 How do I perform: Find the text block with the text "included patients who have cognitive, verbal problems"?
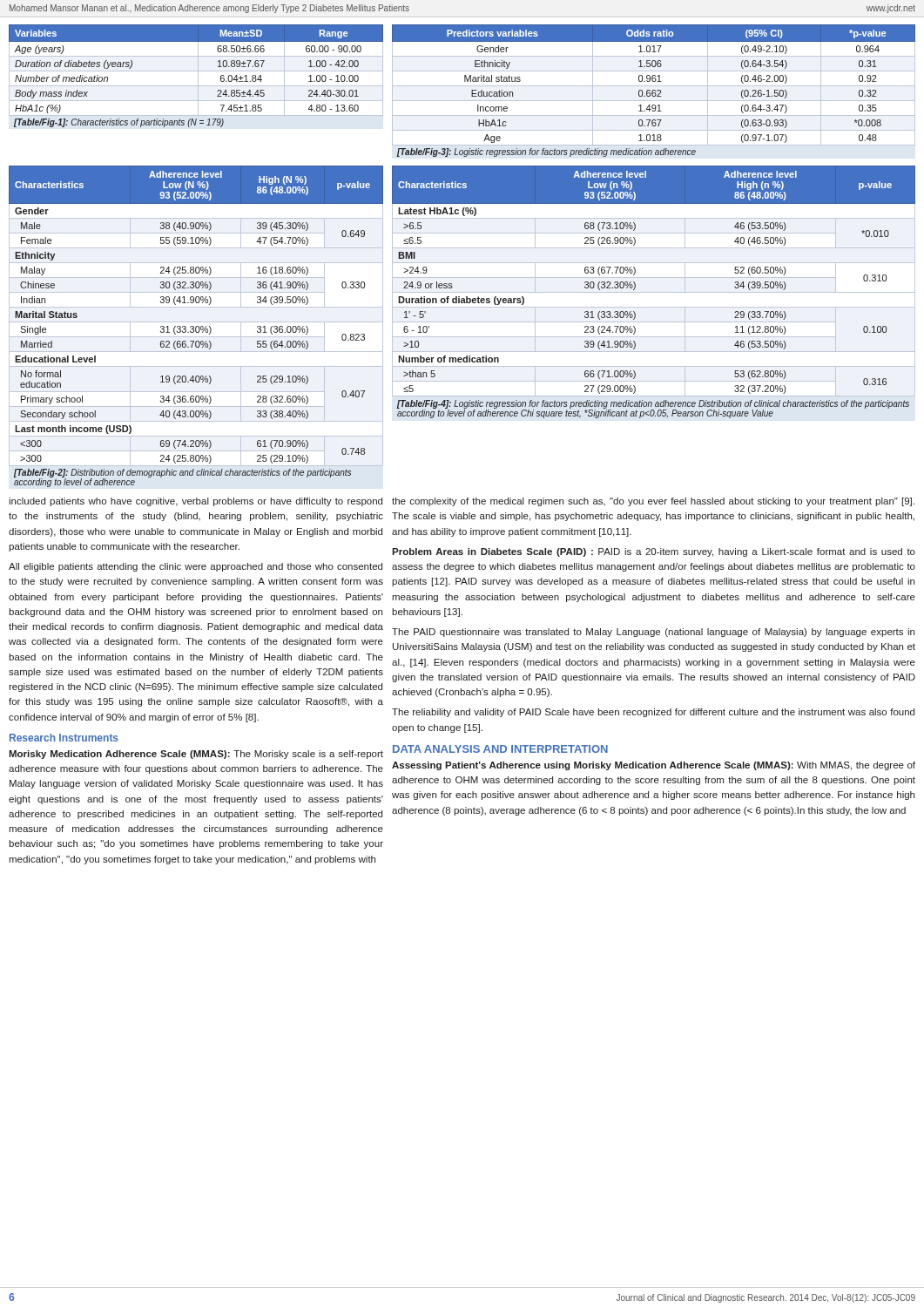point(196,524)
